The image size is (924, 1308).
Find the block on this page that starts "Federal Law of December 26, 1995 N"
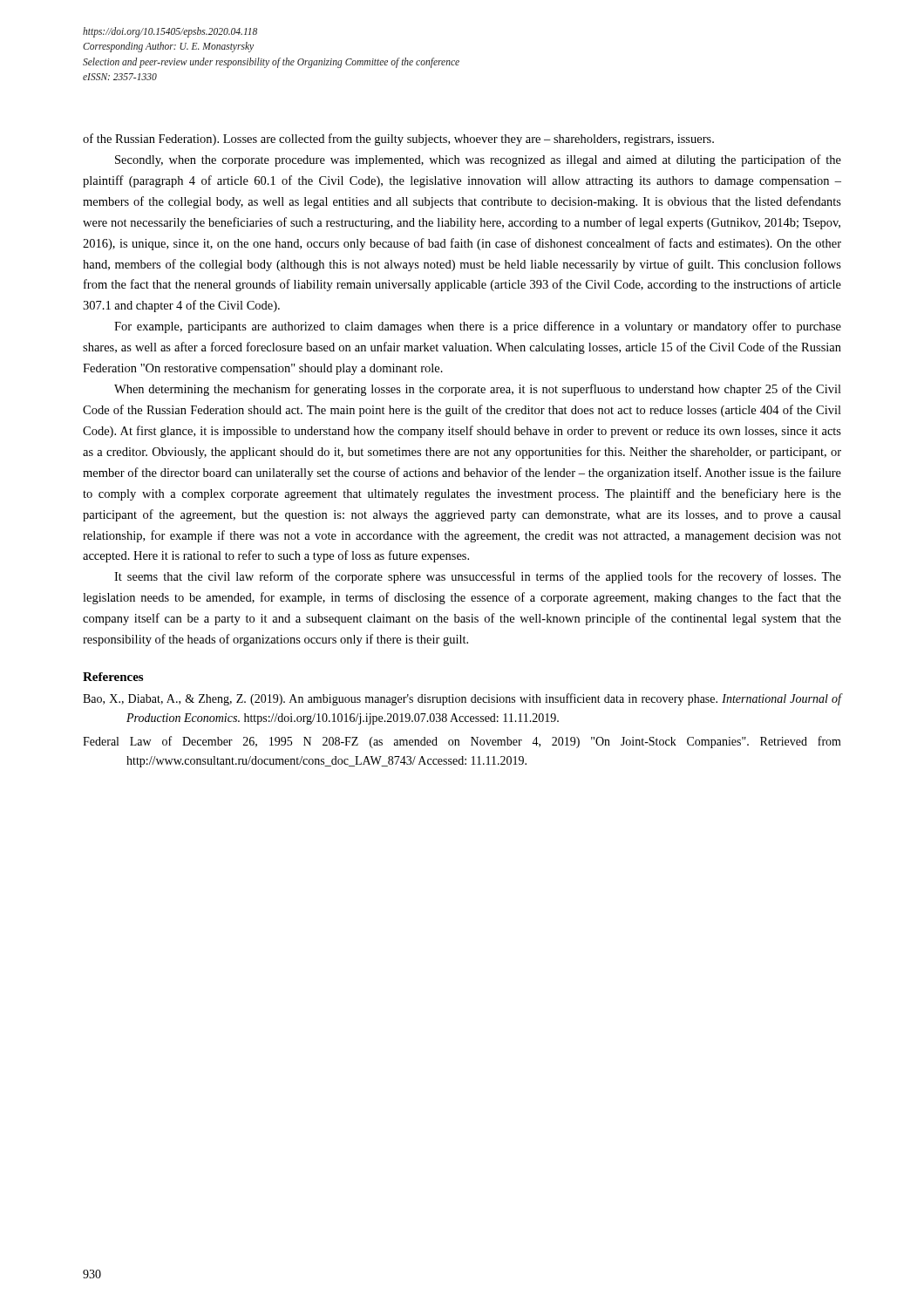click(462, 751)
